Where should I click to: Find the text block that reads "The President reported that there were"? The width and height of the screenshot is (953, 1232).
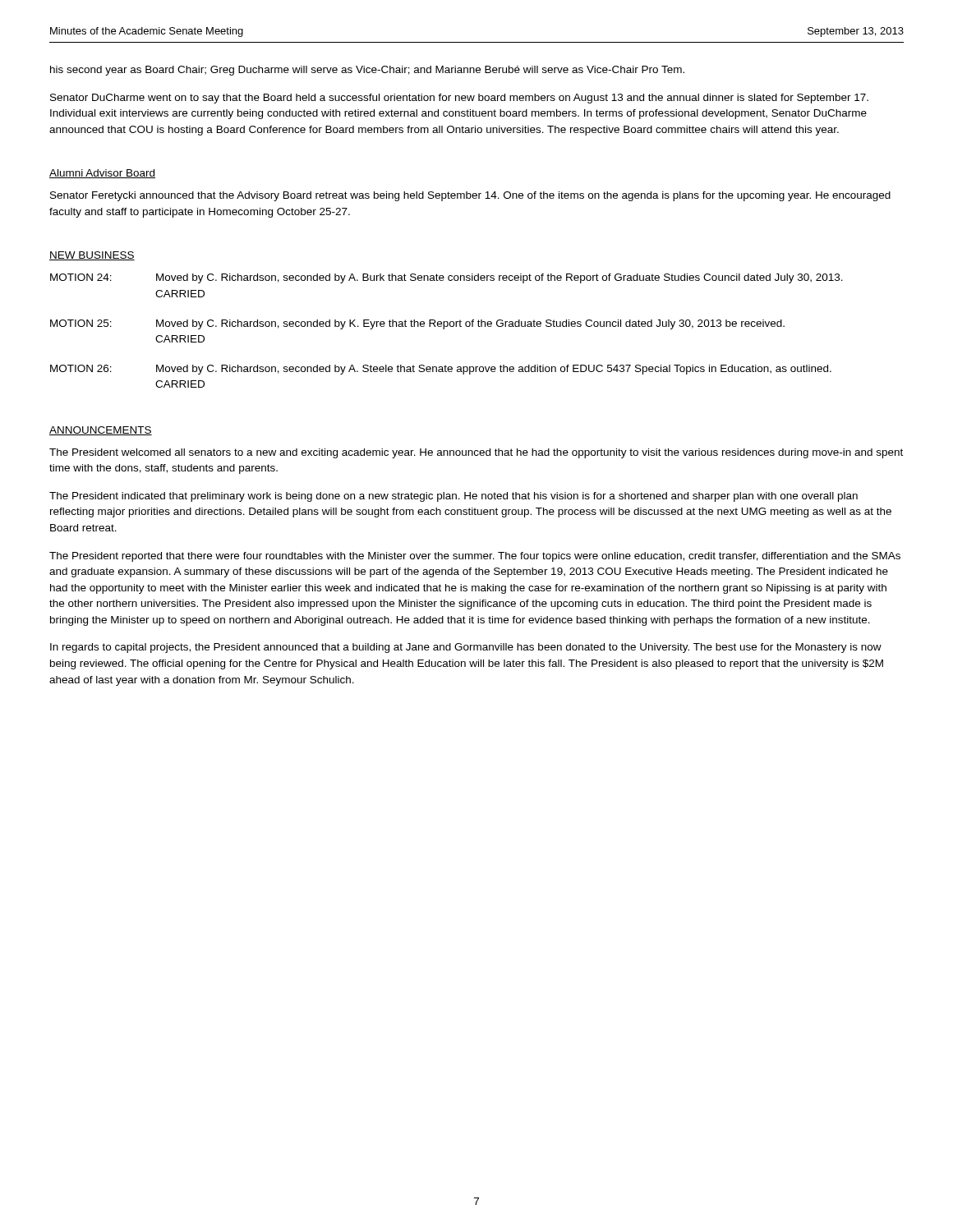pyautogui.click(x=476, y=588)
